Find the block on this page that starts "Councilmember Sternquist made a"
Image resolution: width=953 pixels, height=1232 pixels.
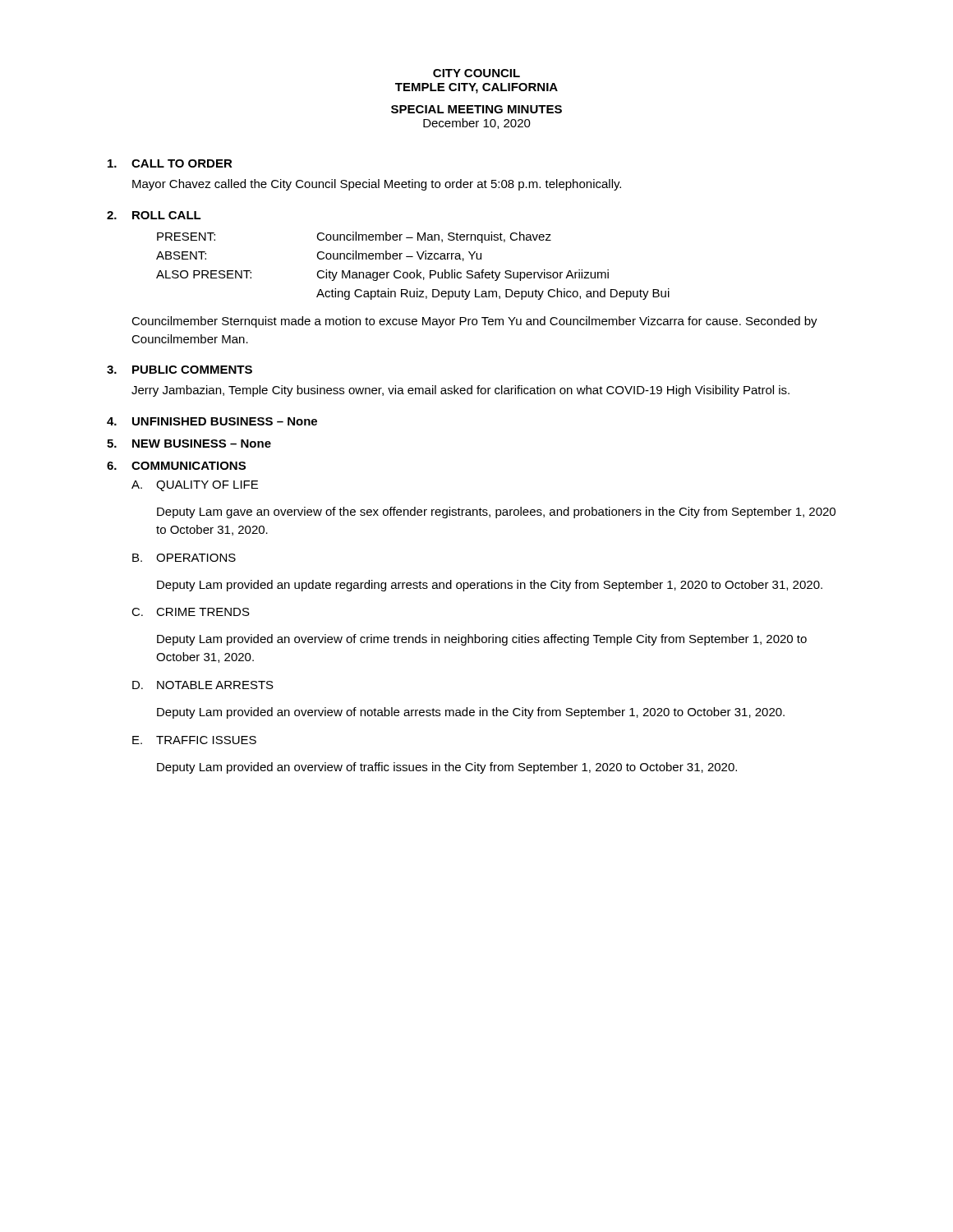474,329
